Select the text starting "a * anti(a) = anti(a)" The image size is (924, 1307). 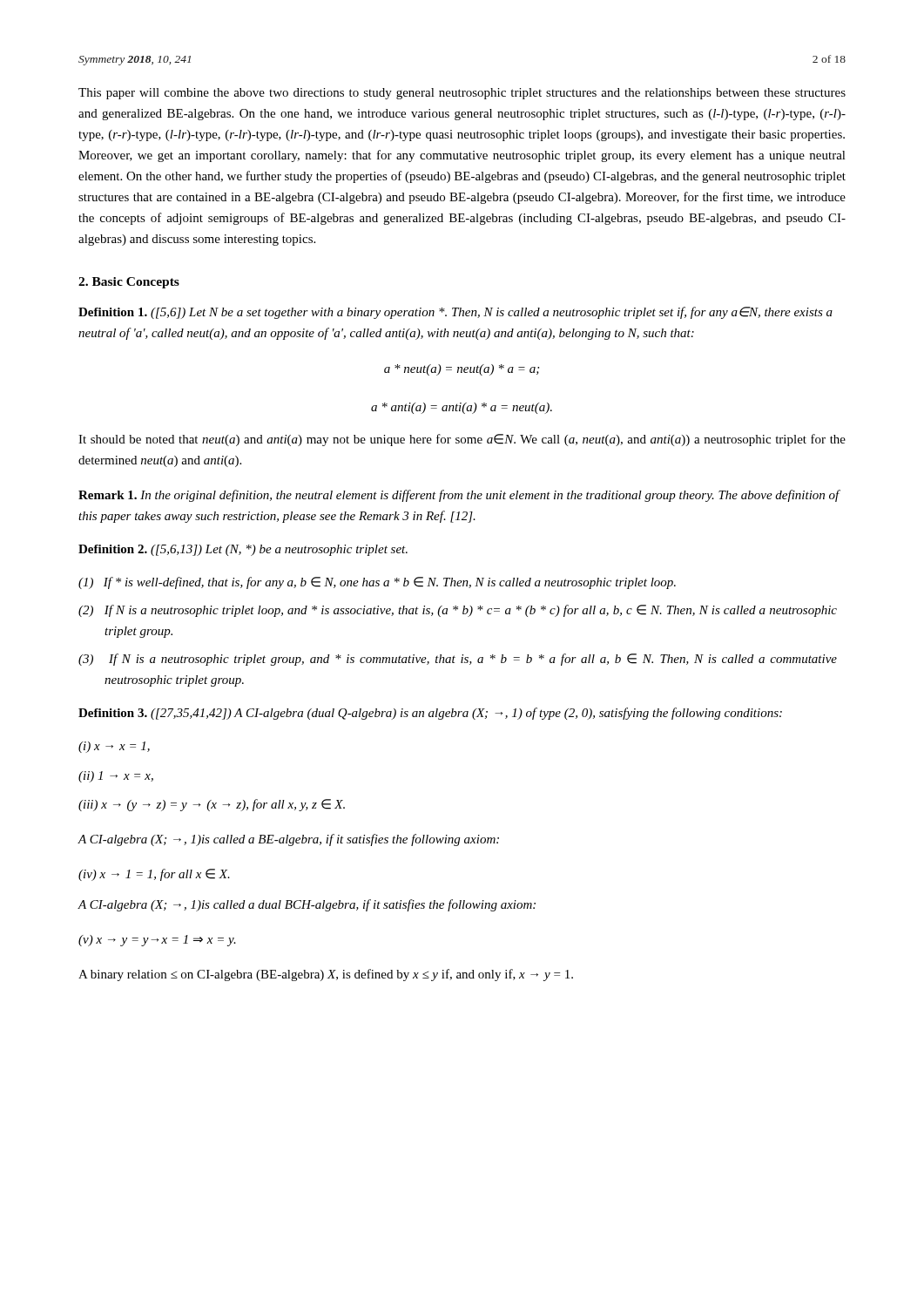462,407
